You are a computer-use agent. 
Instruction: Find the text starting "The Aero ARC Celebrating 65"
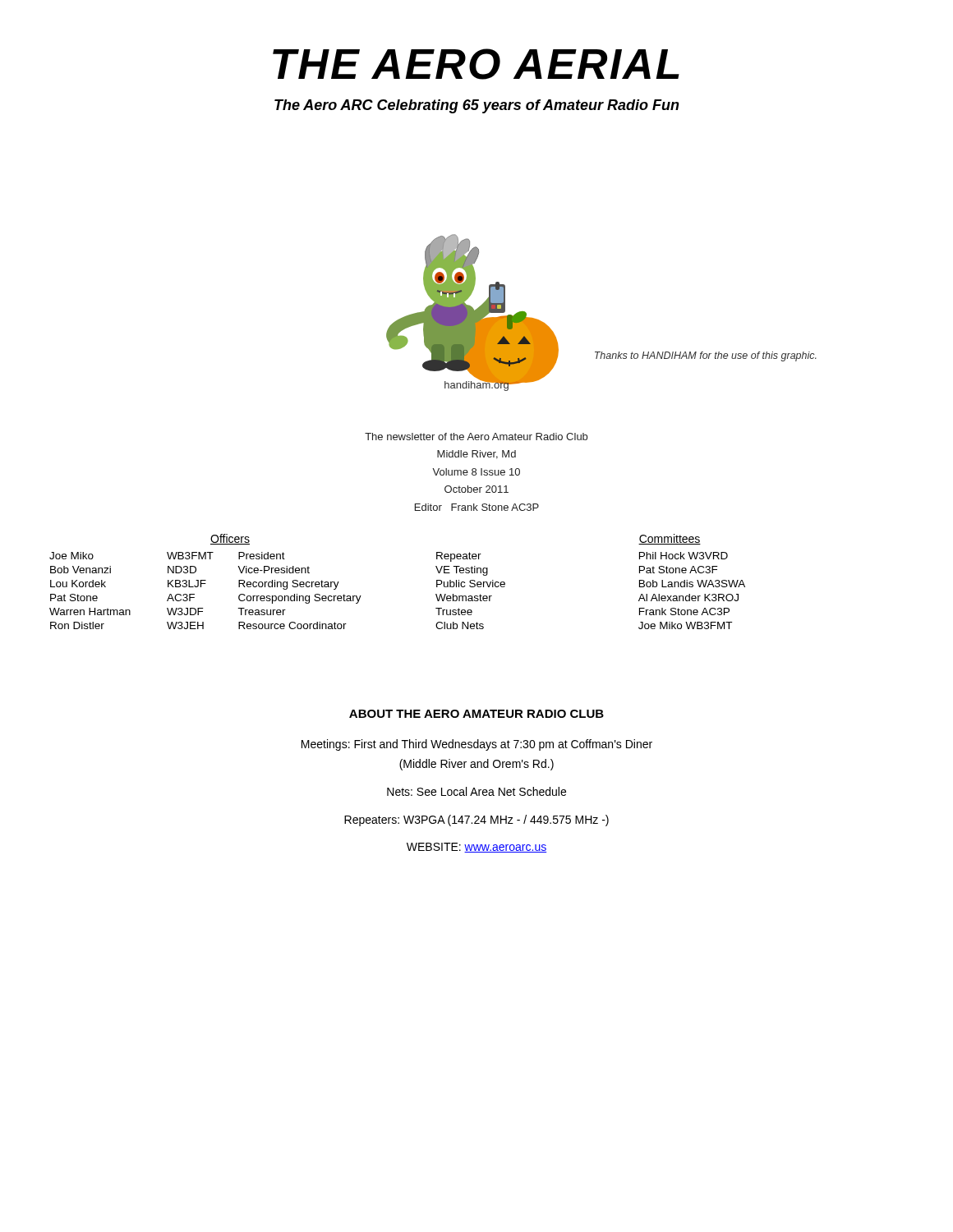[476, 105]
